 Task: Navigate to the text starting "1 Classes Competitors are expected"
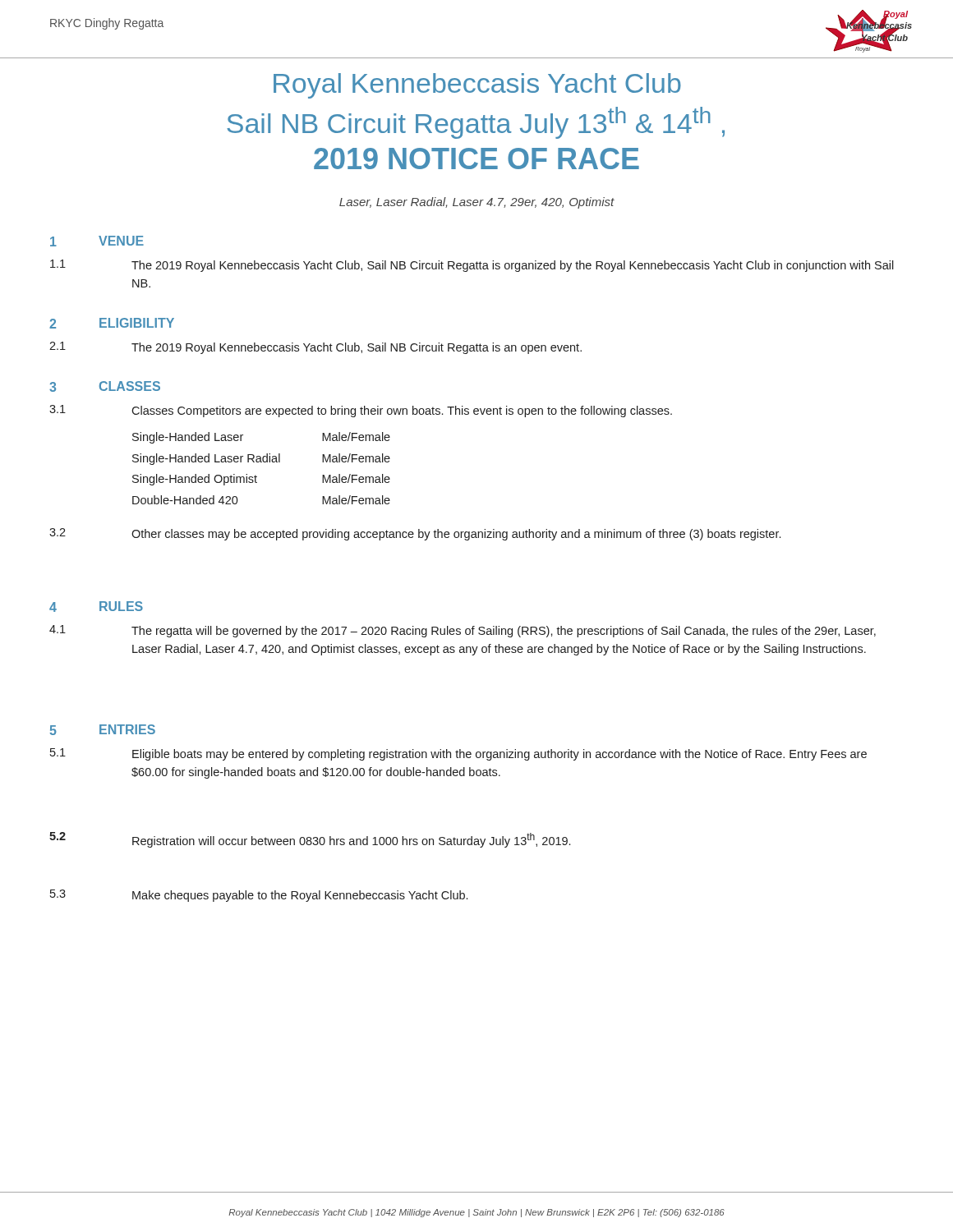pyautogui.click(x=361, y=411)
